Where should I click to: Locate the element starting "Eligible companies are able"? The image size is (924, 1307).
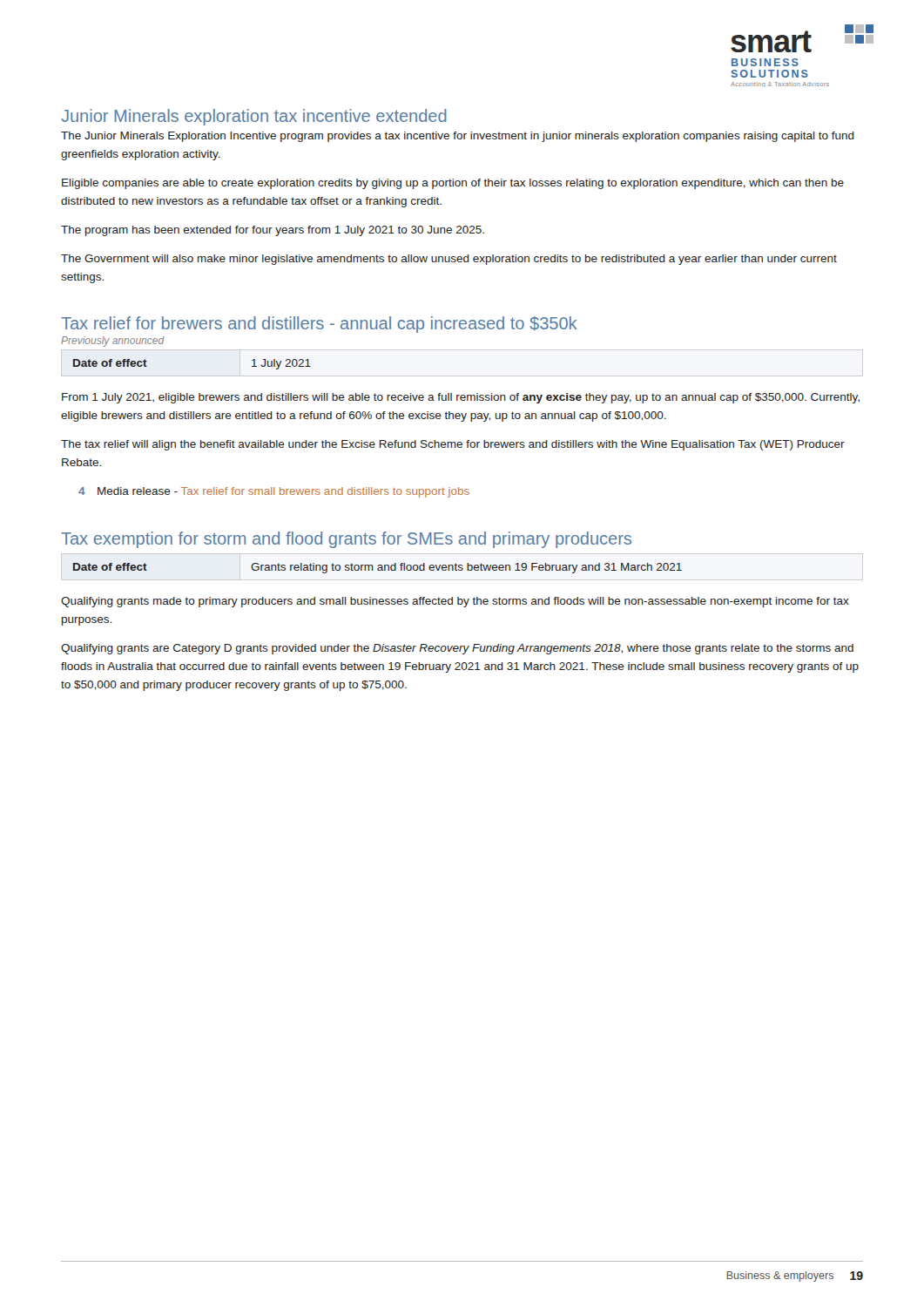452,192
